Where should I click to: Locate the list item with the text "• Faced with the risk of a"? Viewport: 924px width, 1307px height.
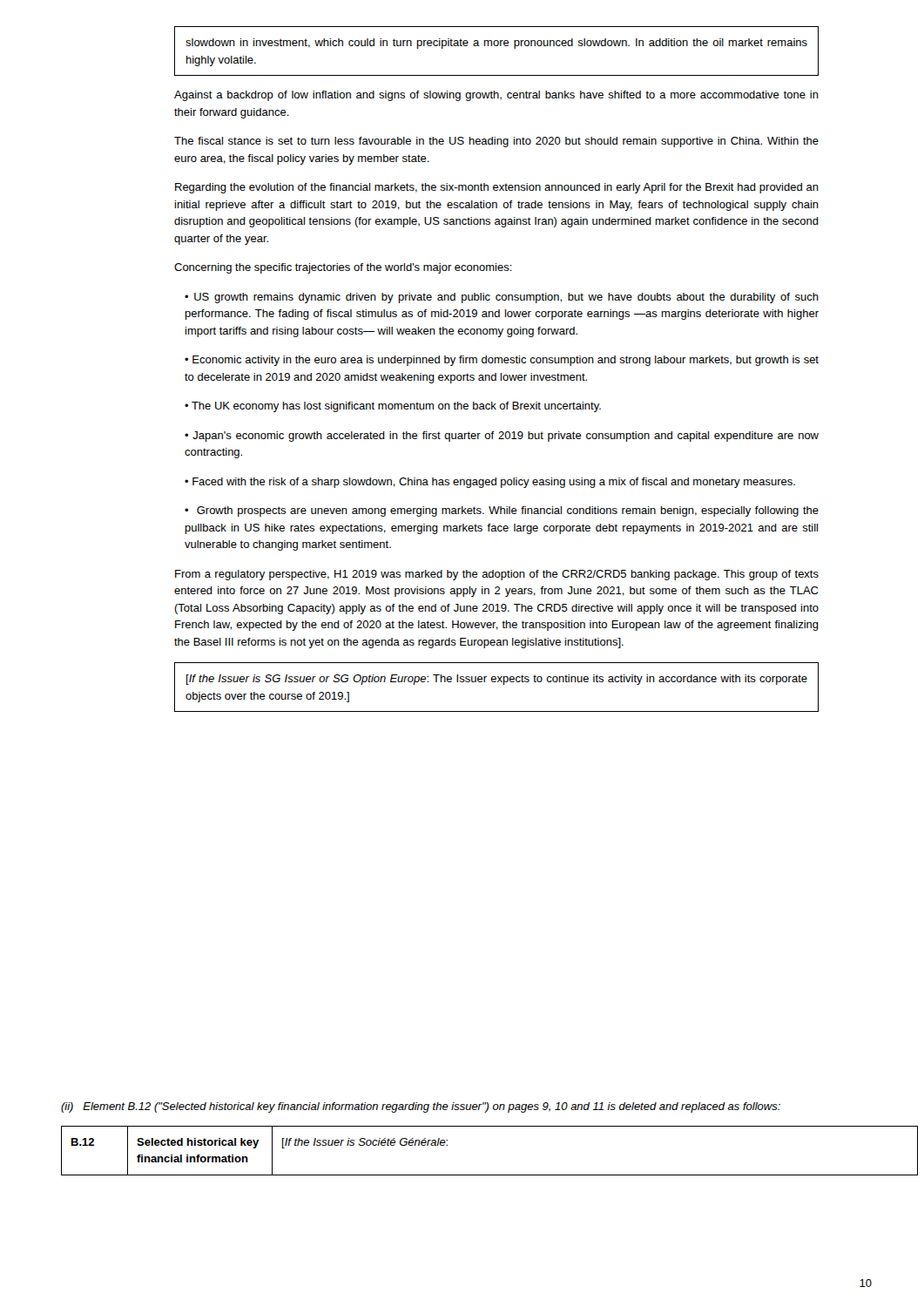coord(490,481)
